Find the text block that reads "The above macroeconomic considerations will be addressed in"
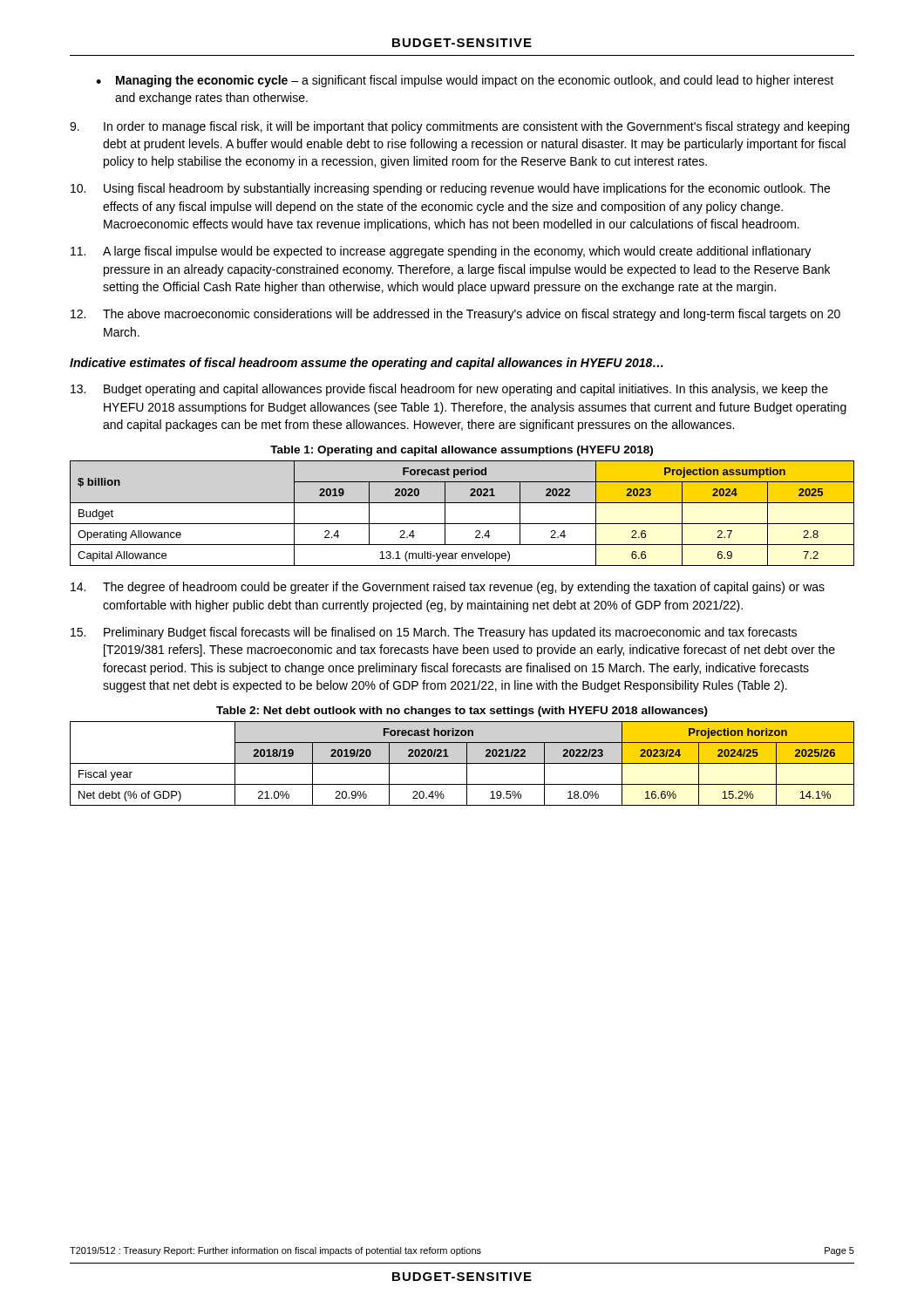 click(462, 323)
